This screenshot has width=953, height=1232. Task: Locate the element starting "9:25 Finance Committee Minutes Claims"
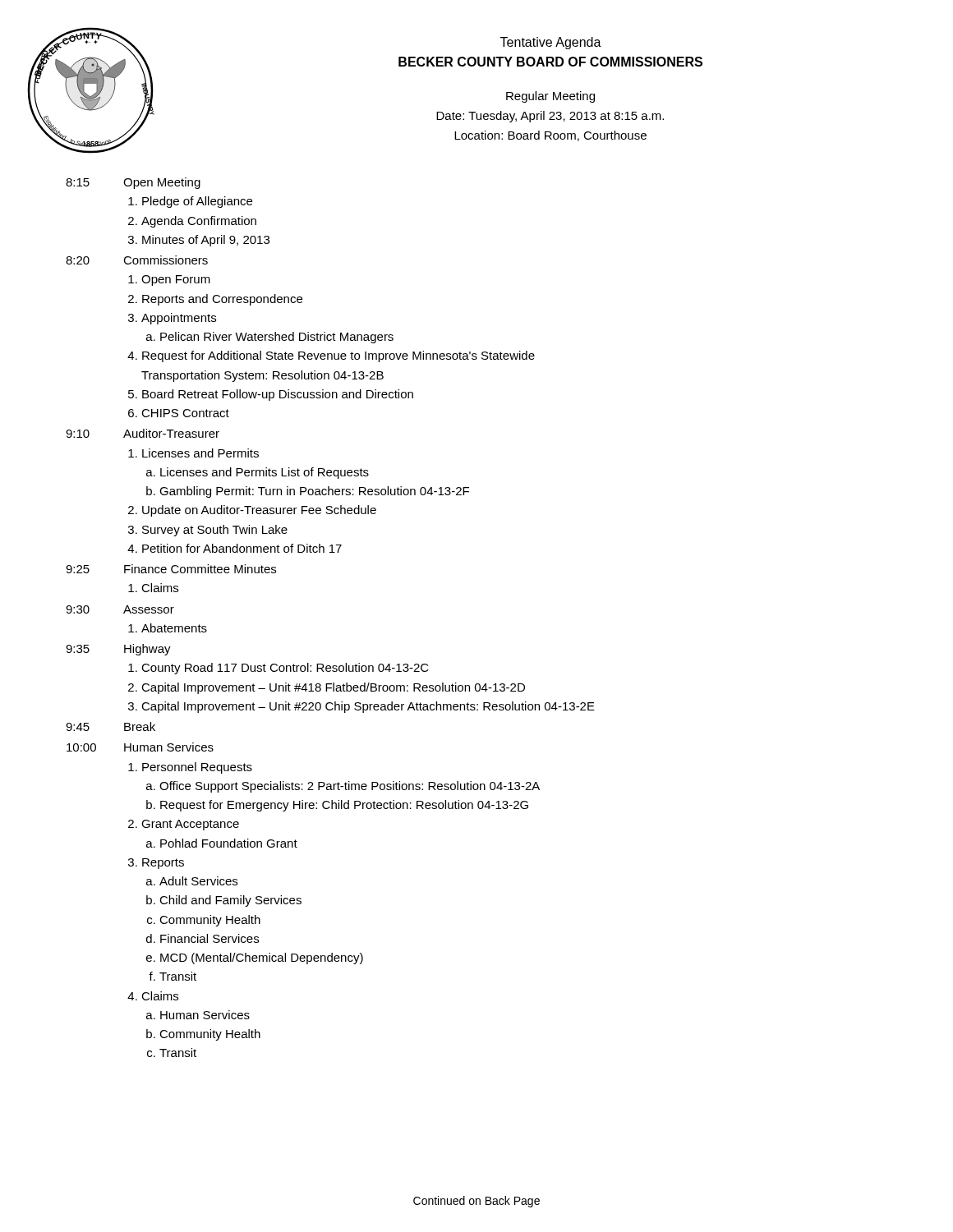(171, 569)
